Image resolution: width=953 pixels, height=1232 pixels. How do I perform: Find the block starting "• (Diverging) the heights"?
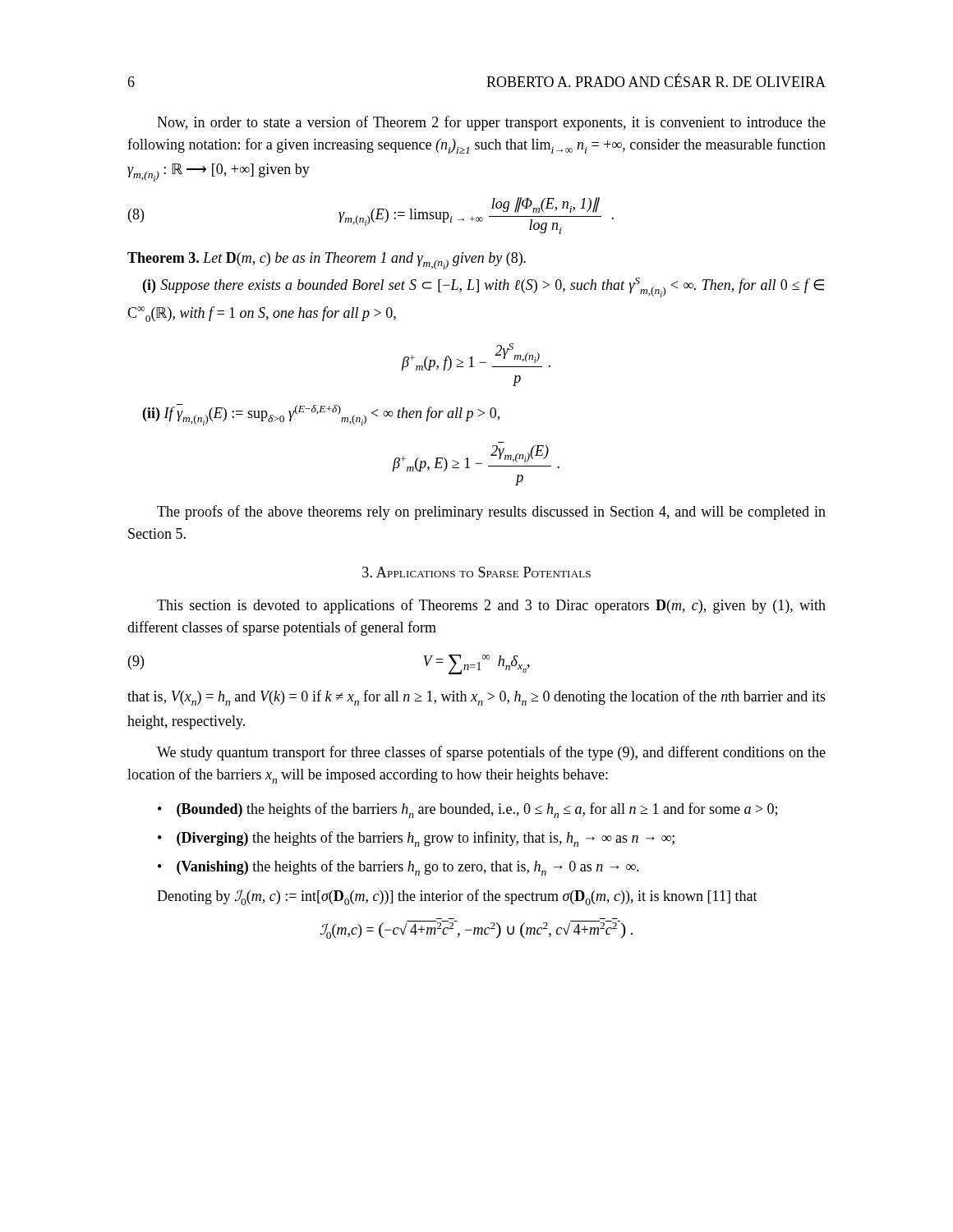(491, 839)
